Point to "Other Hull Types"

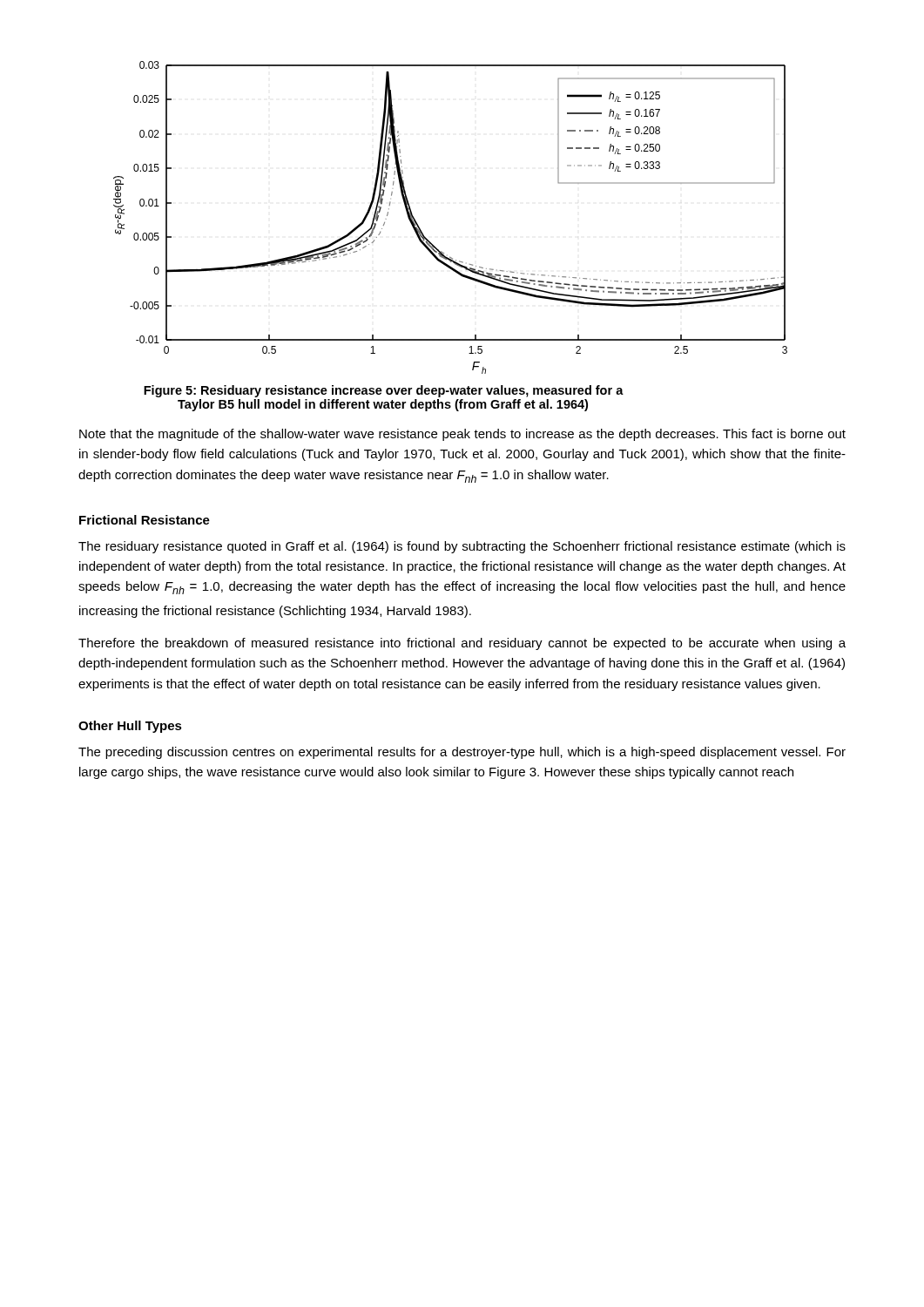tap(130, 725)
